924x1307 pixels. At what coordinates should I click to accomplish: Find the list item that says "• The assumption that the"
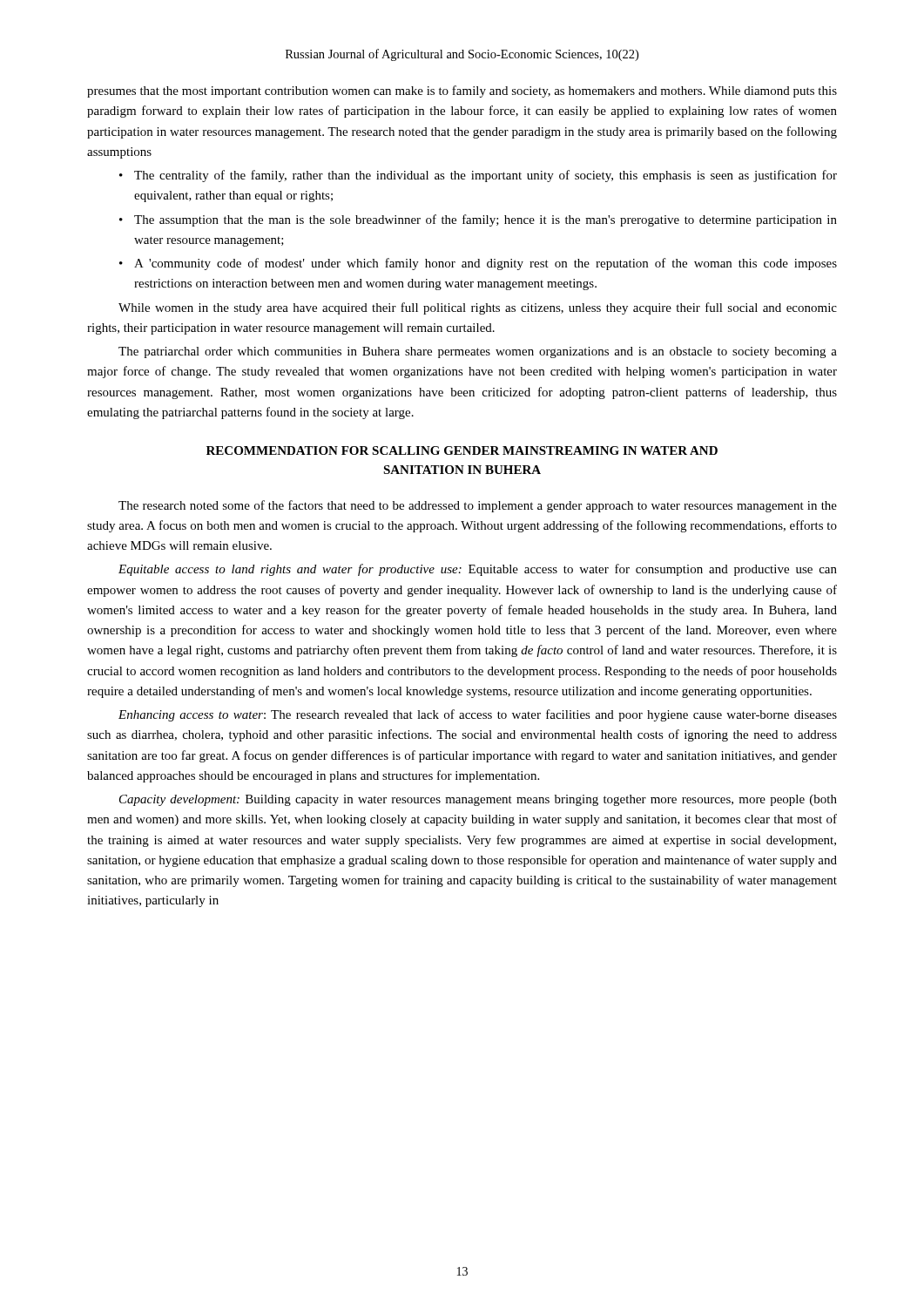[x=478, y=228]
